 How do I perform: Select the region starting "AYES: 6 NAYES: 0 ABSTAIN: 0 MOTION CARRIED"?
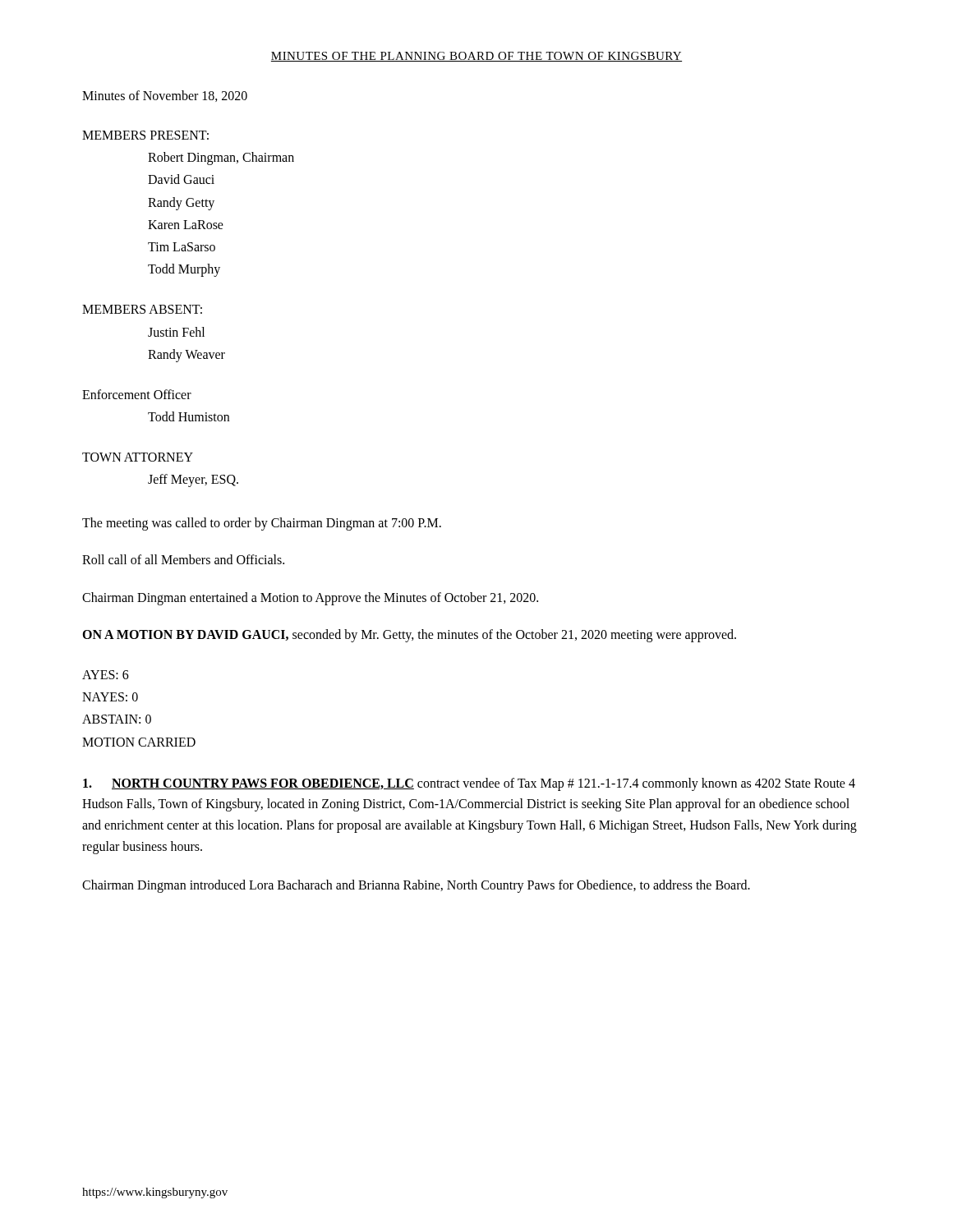coord(139,708)
